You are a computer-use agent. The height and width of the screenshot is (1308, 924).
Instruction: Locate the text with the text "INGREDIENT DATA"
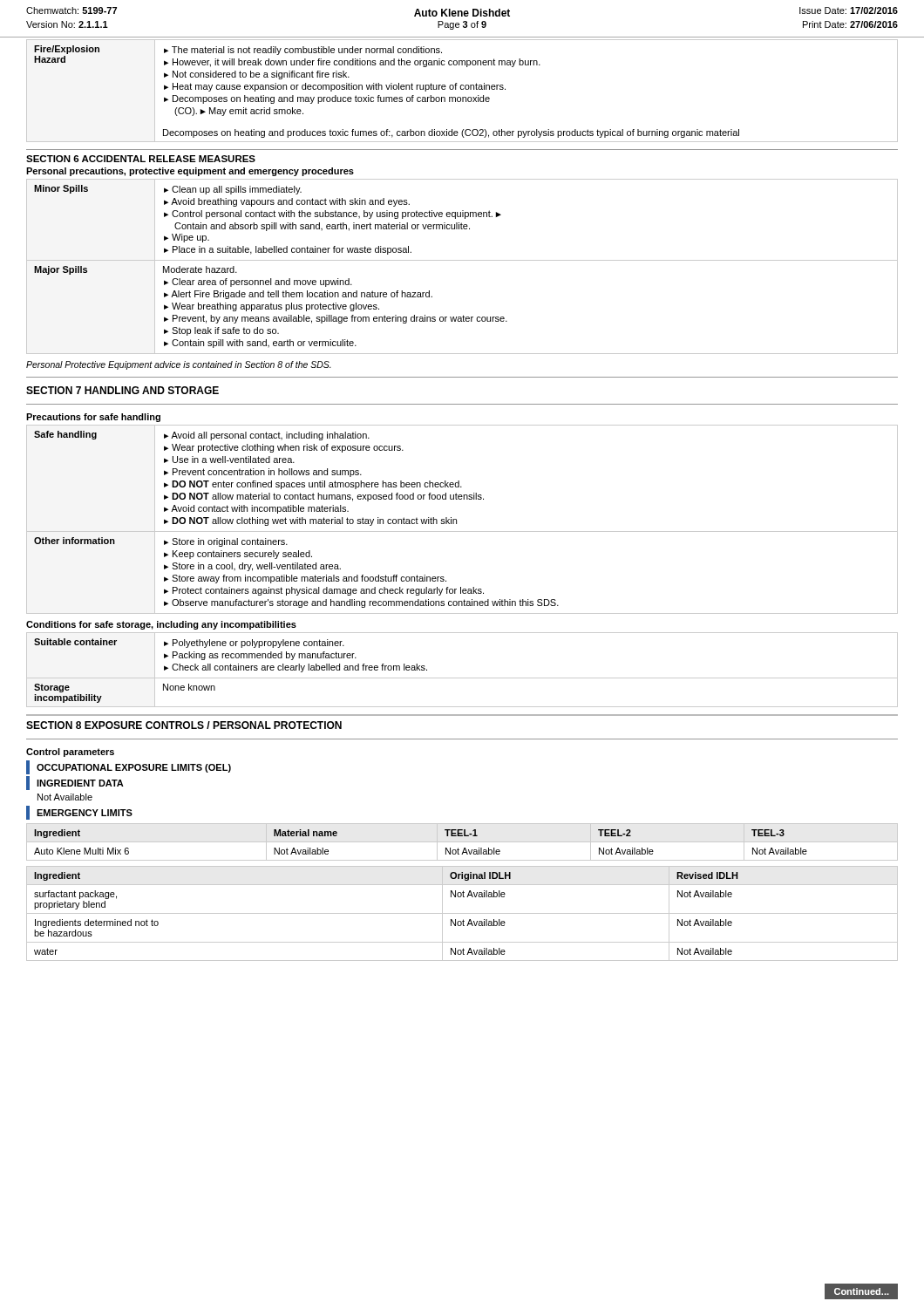(x=75, y=783)
